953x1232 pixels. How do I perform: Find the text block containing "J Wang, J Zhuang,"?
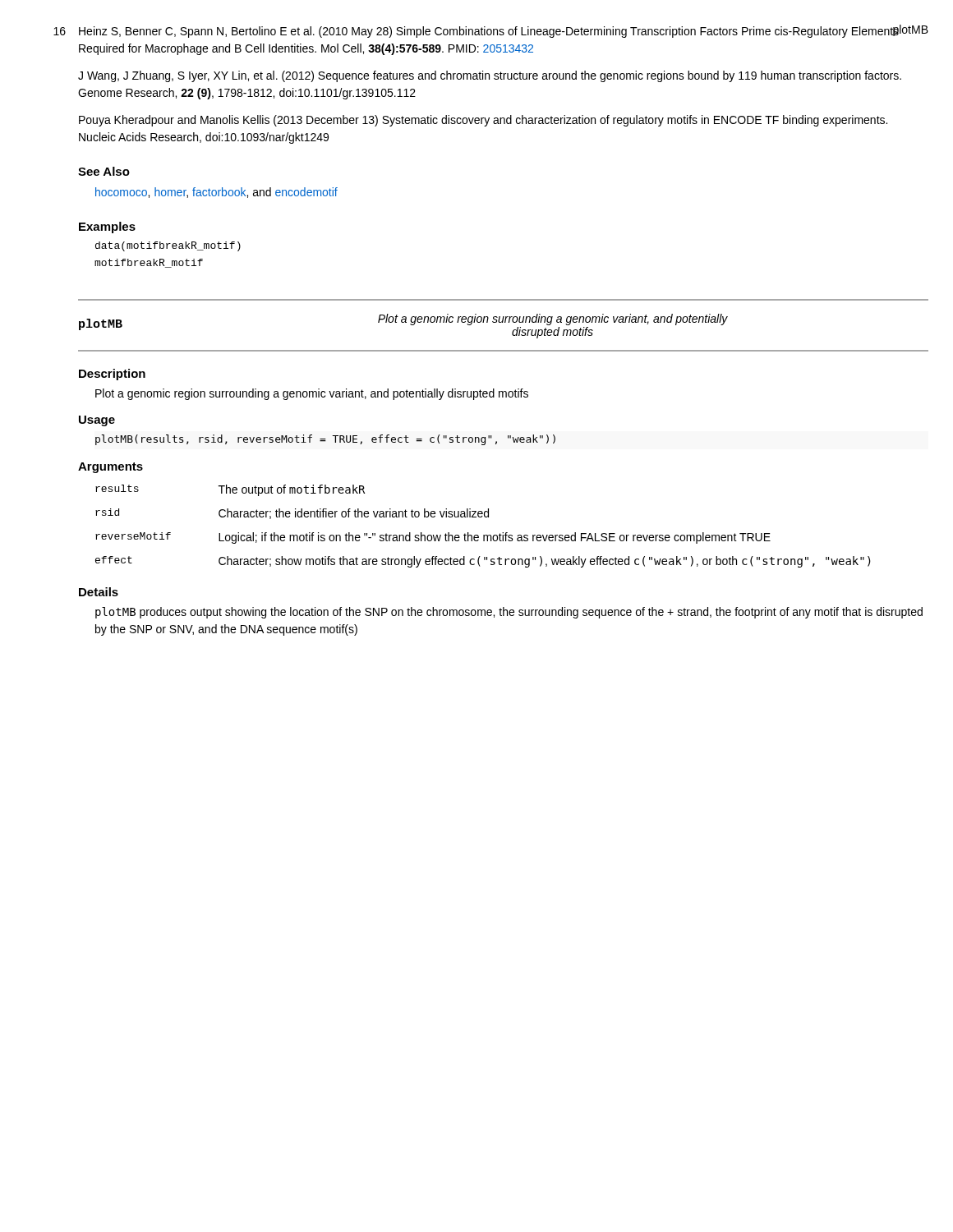pos(490,84)
